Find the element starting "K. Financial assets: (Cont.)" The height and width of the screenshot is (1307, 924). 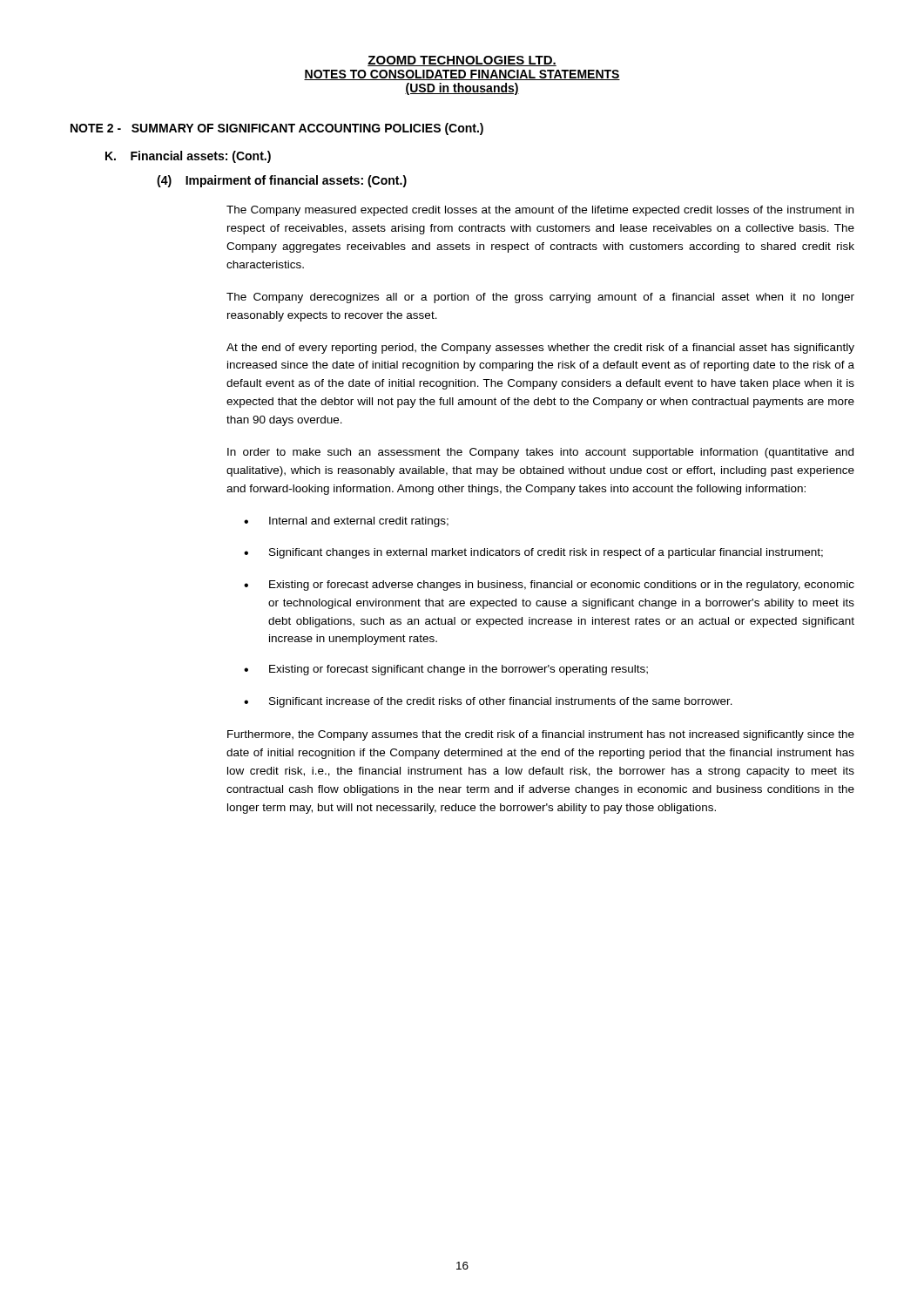coord(188,156)
